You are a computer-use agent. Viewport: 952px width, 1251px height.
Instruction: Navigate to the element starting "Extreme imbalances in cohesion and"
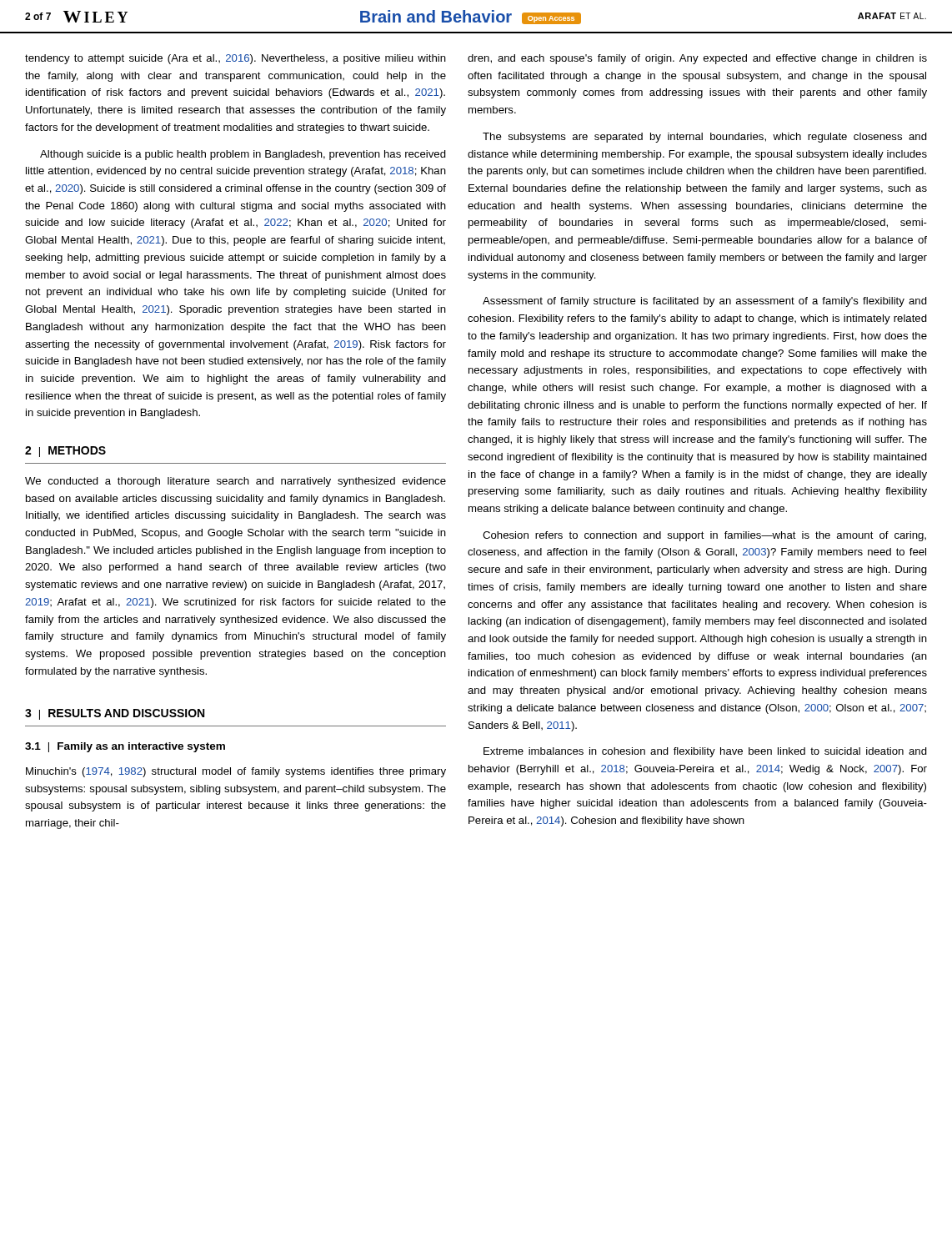697,786
